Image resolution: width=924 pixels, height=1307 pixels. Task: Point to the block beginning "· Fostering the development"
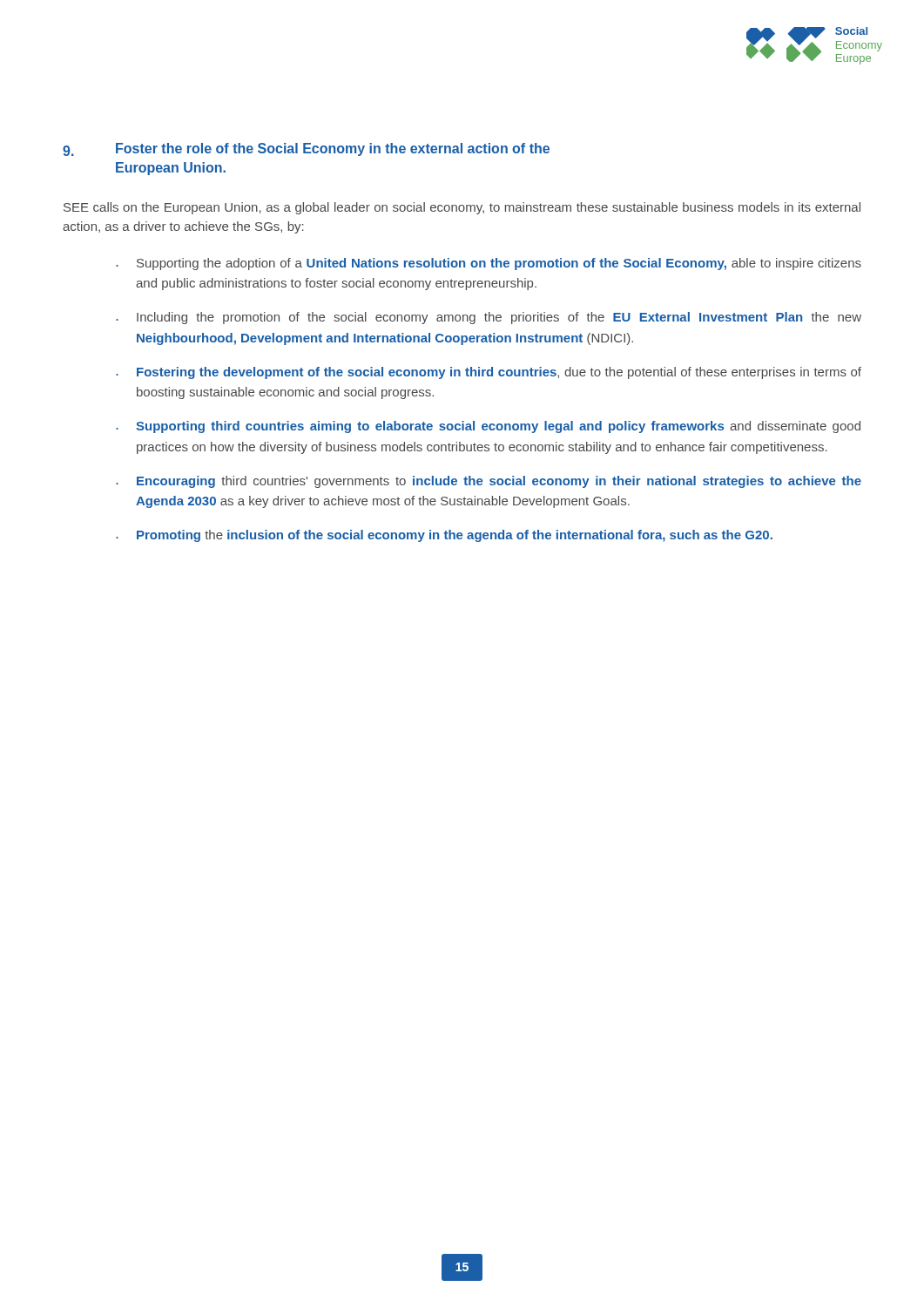pyautogui.click(x=488, y=382)
